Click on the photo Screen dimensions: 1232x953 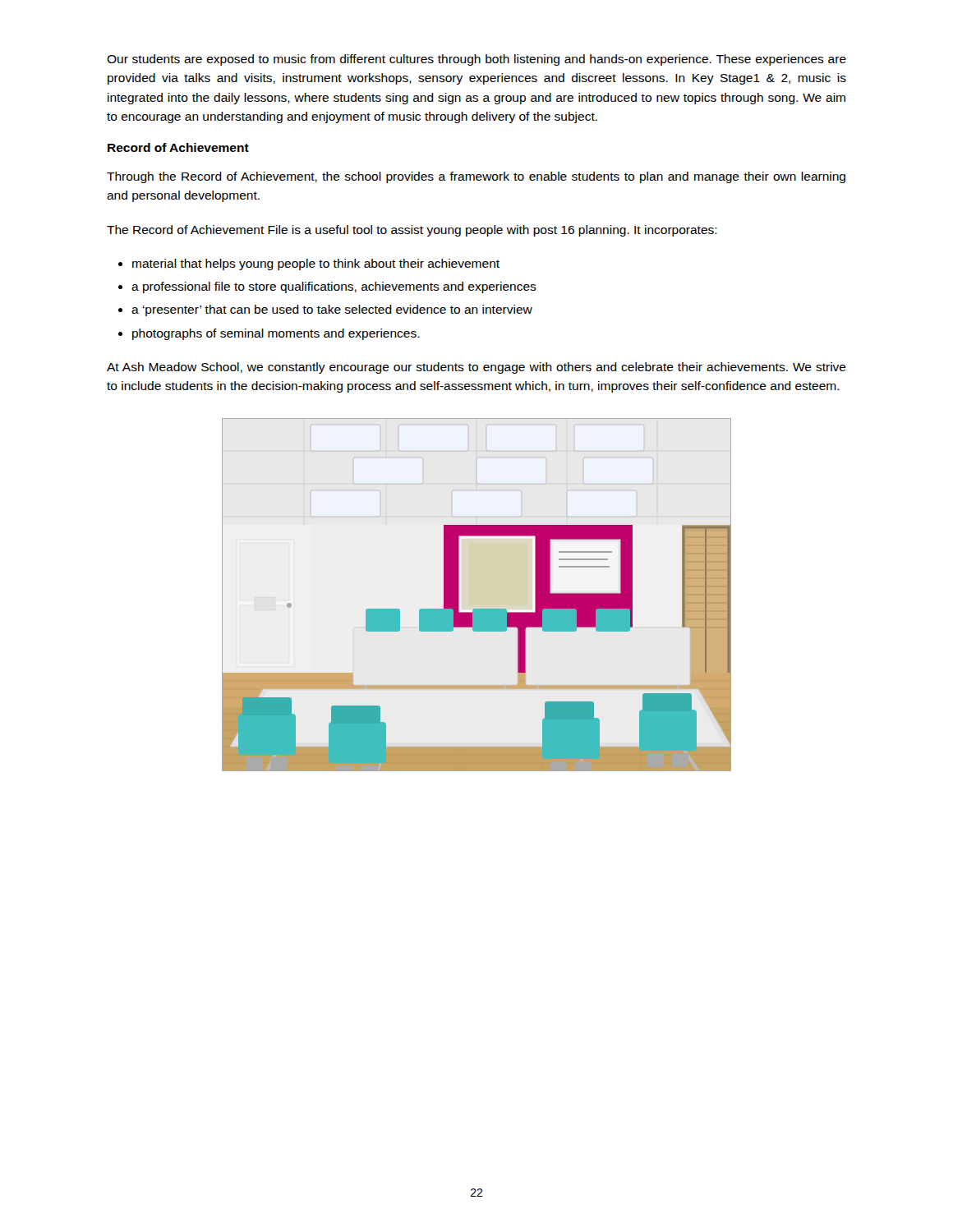(x=476, y=596)
